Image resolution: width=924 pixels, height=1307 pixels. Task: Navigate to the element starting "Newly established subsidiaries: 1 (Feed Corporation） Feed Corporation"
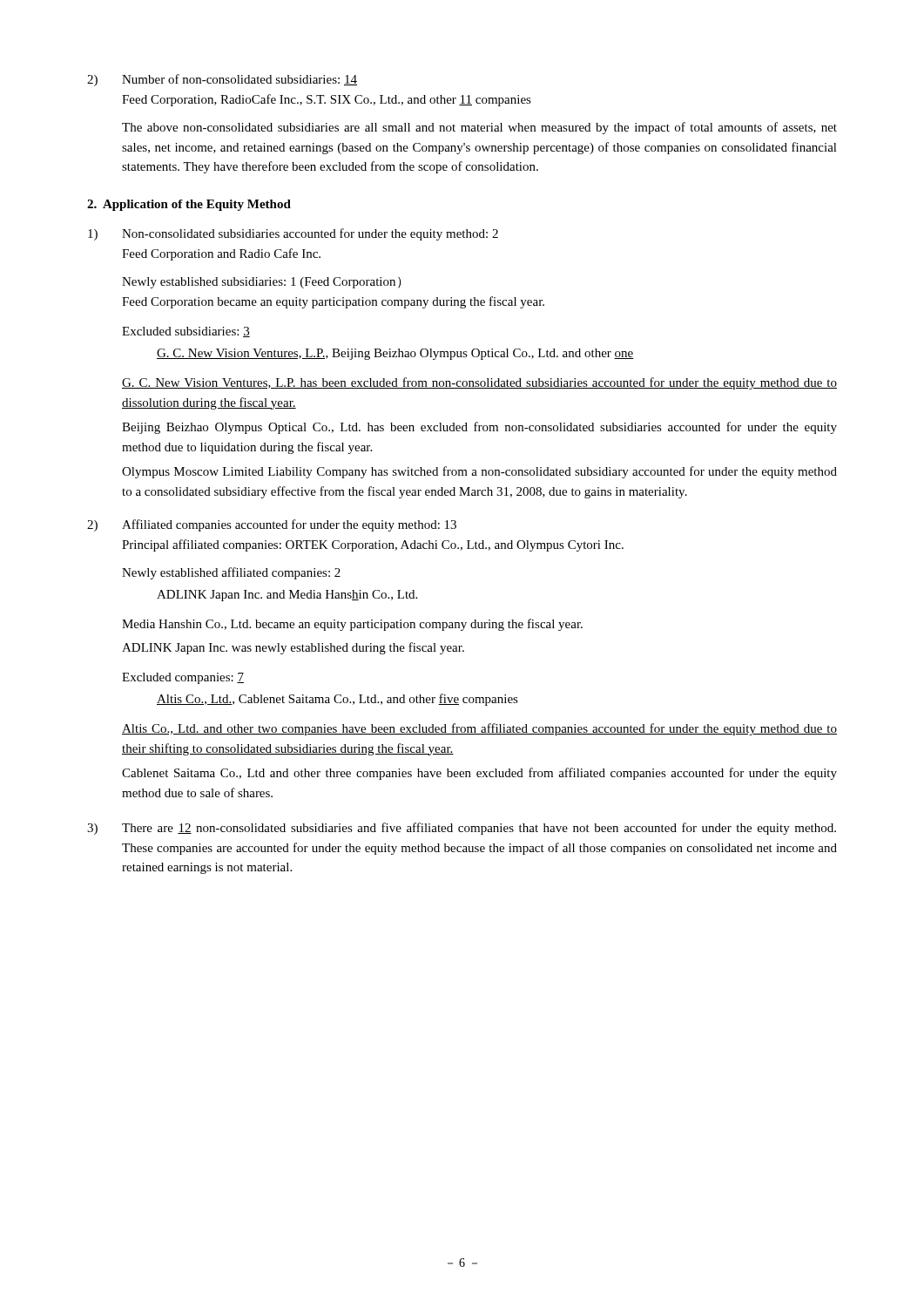coord(479,291)
